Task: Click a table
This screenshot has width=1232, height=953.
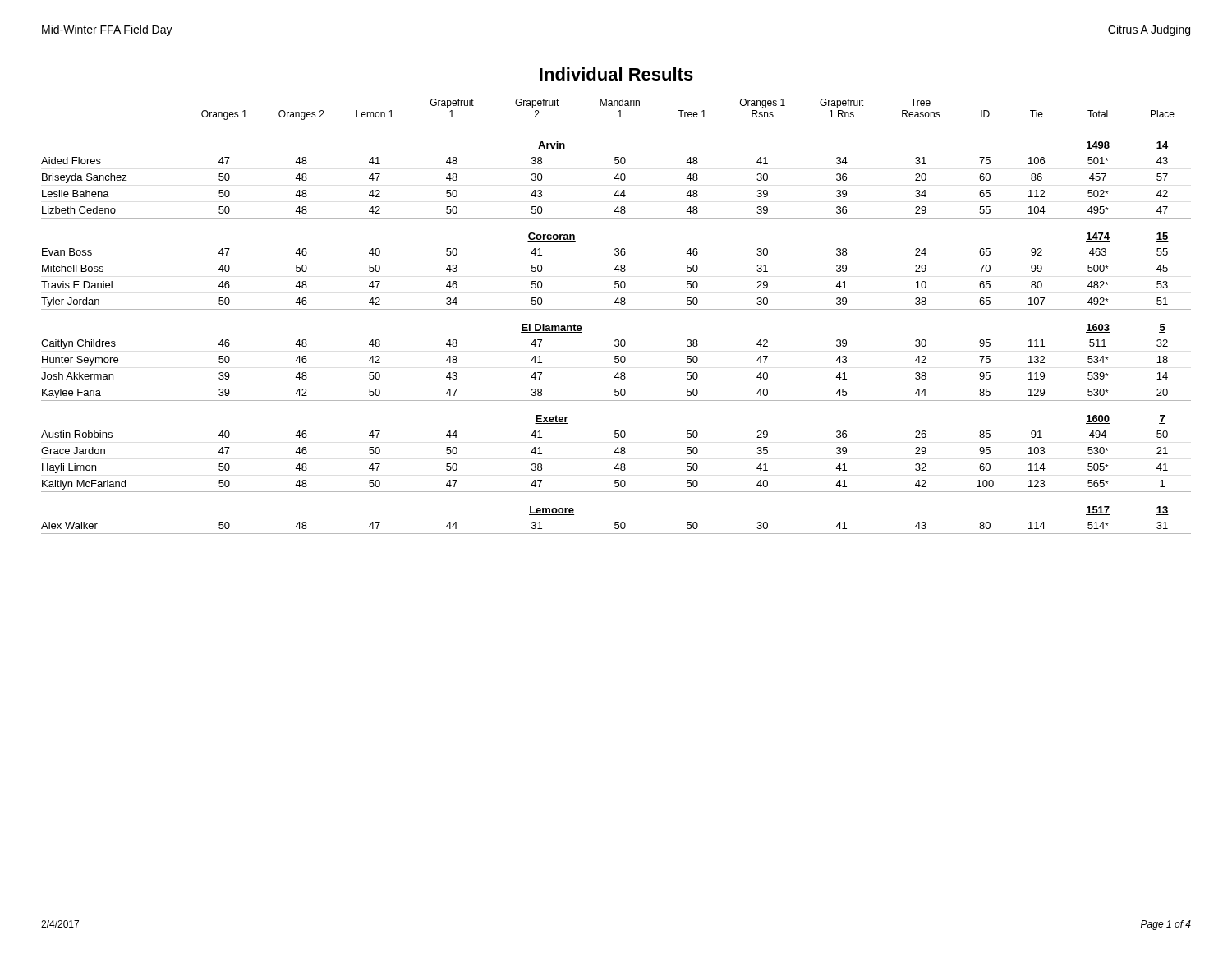Action: (616, 314)
